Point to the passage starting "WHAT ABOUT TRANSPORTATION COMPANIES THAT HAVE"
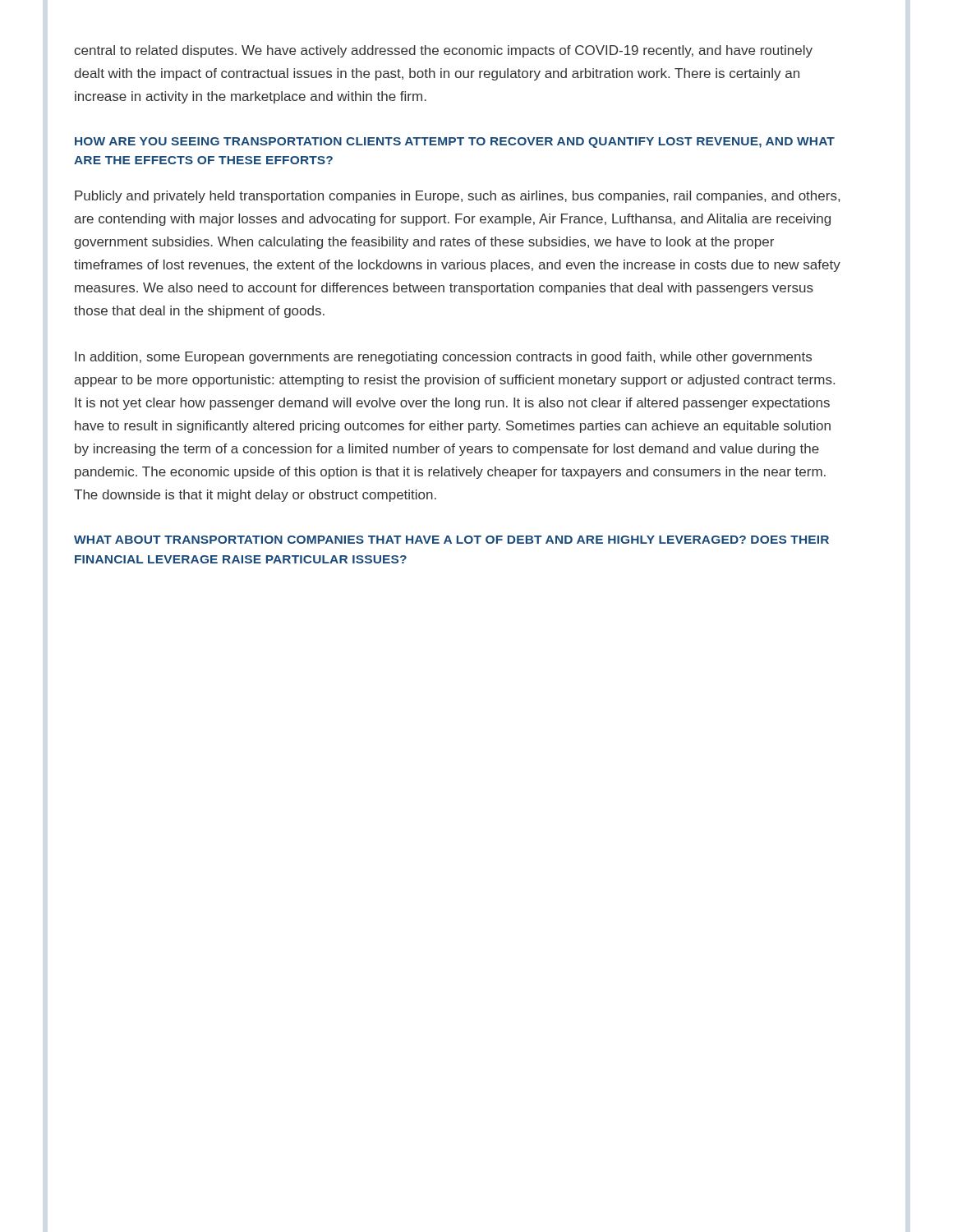Screen dimensions: 1232x953 coord(452,549)
